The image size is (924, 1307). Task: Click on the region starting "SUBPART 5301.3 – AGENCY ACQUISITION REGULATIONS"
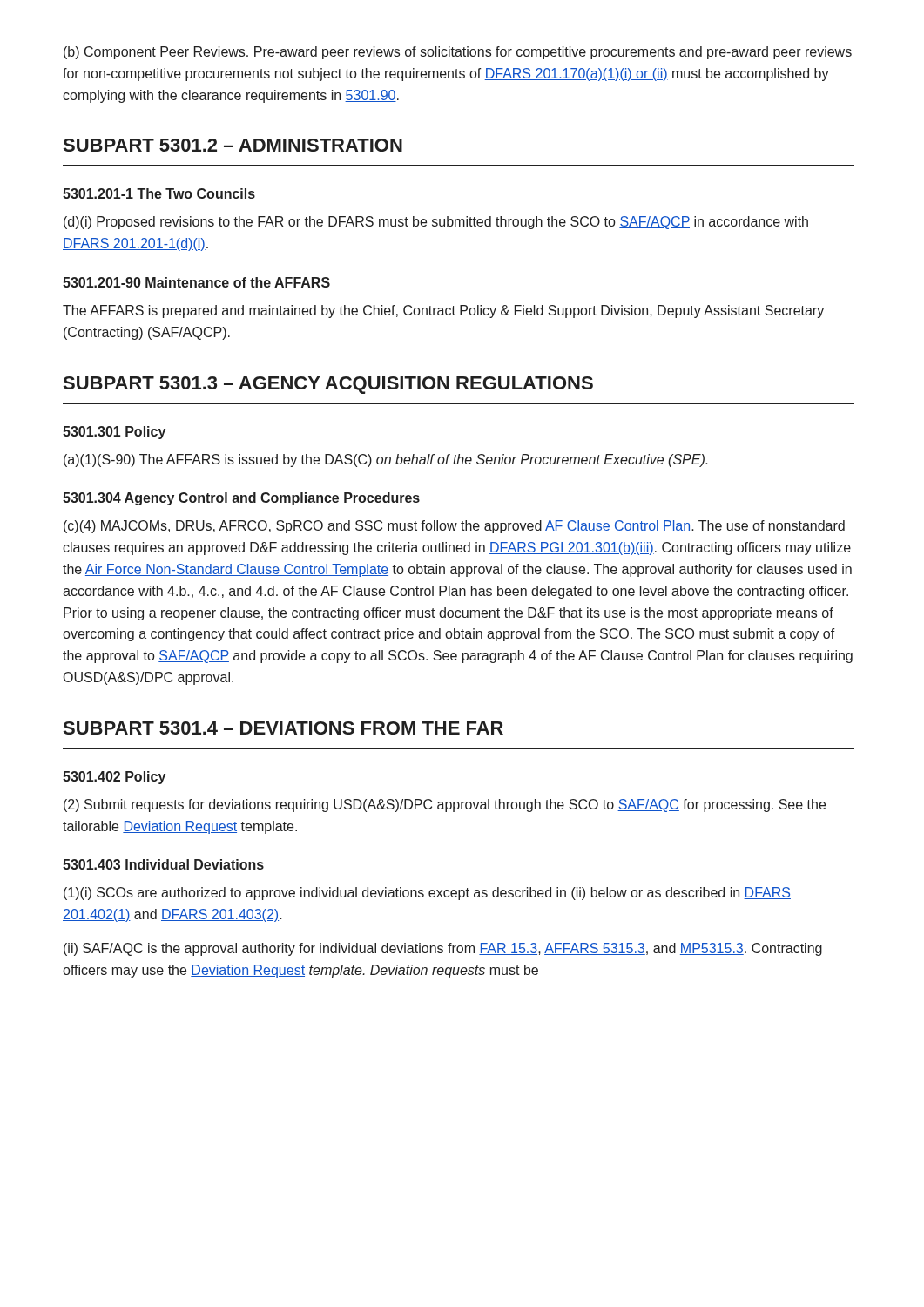pyautogui.click(x=328, y=383)
